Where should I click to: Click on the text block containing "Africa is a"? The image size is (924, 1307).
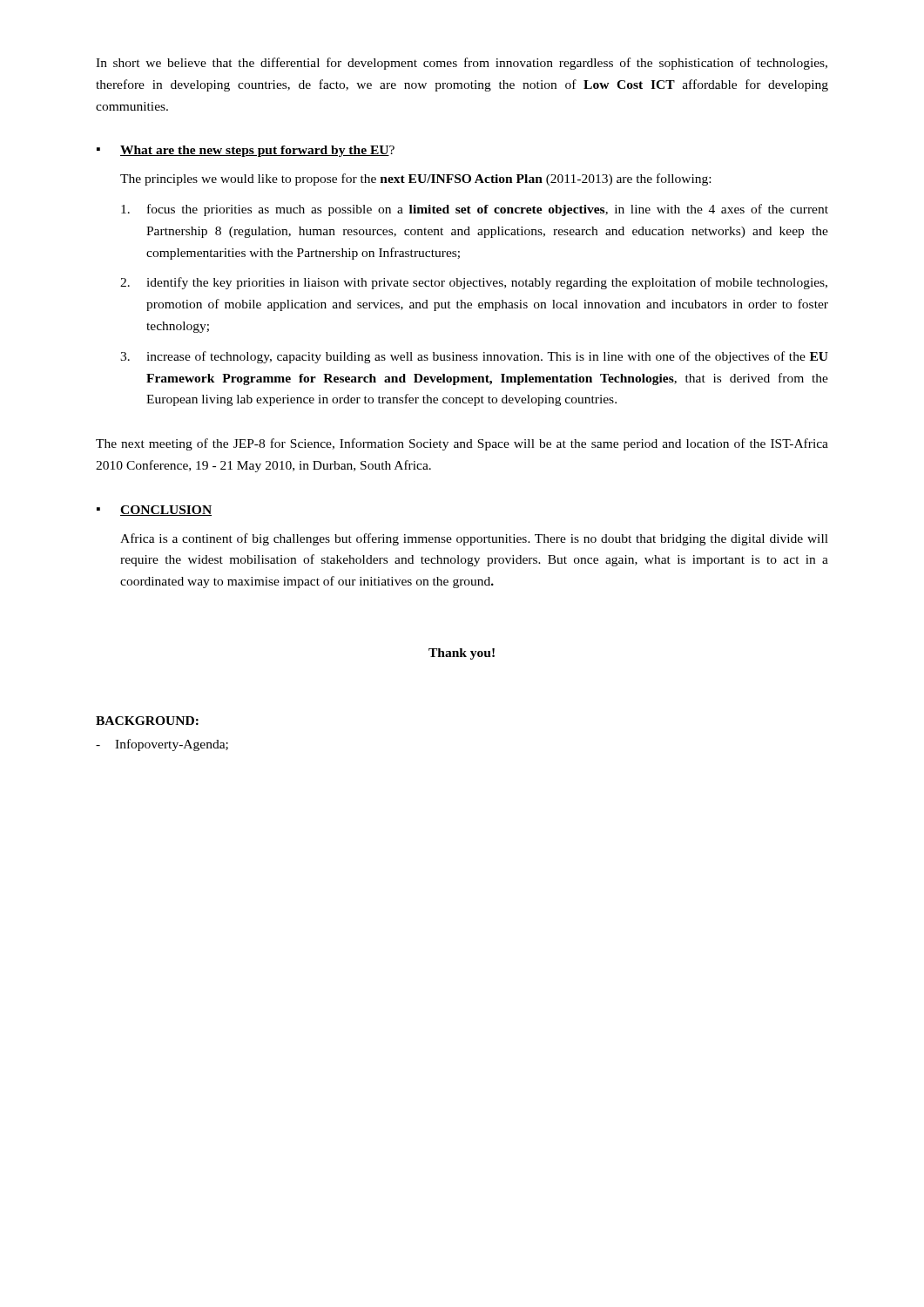(x=474, y=559)
